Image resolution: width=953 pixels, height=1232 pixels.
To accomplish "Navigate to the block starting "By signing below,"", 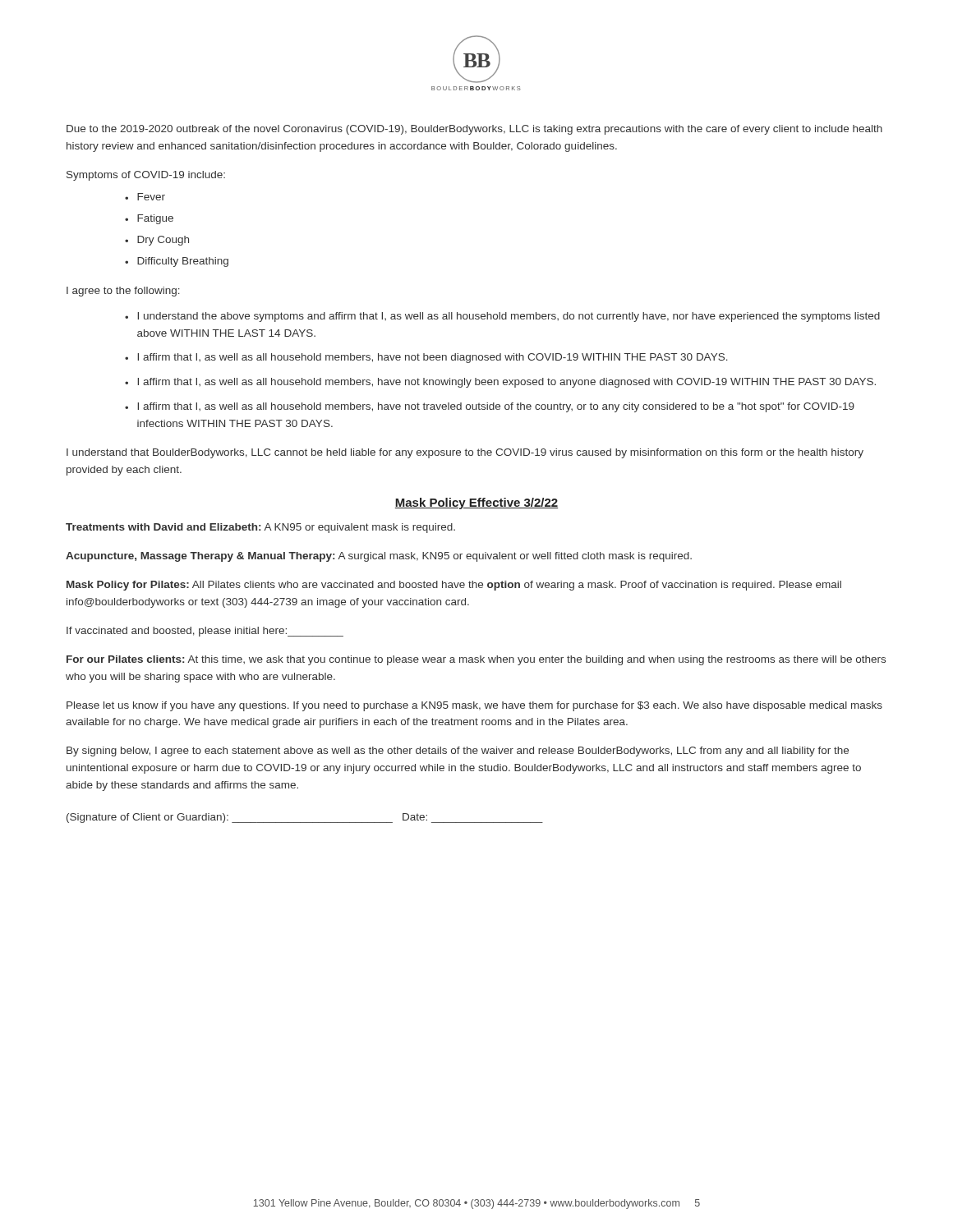I will coord(464,768).
